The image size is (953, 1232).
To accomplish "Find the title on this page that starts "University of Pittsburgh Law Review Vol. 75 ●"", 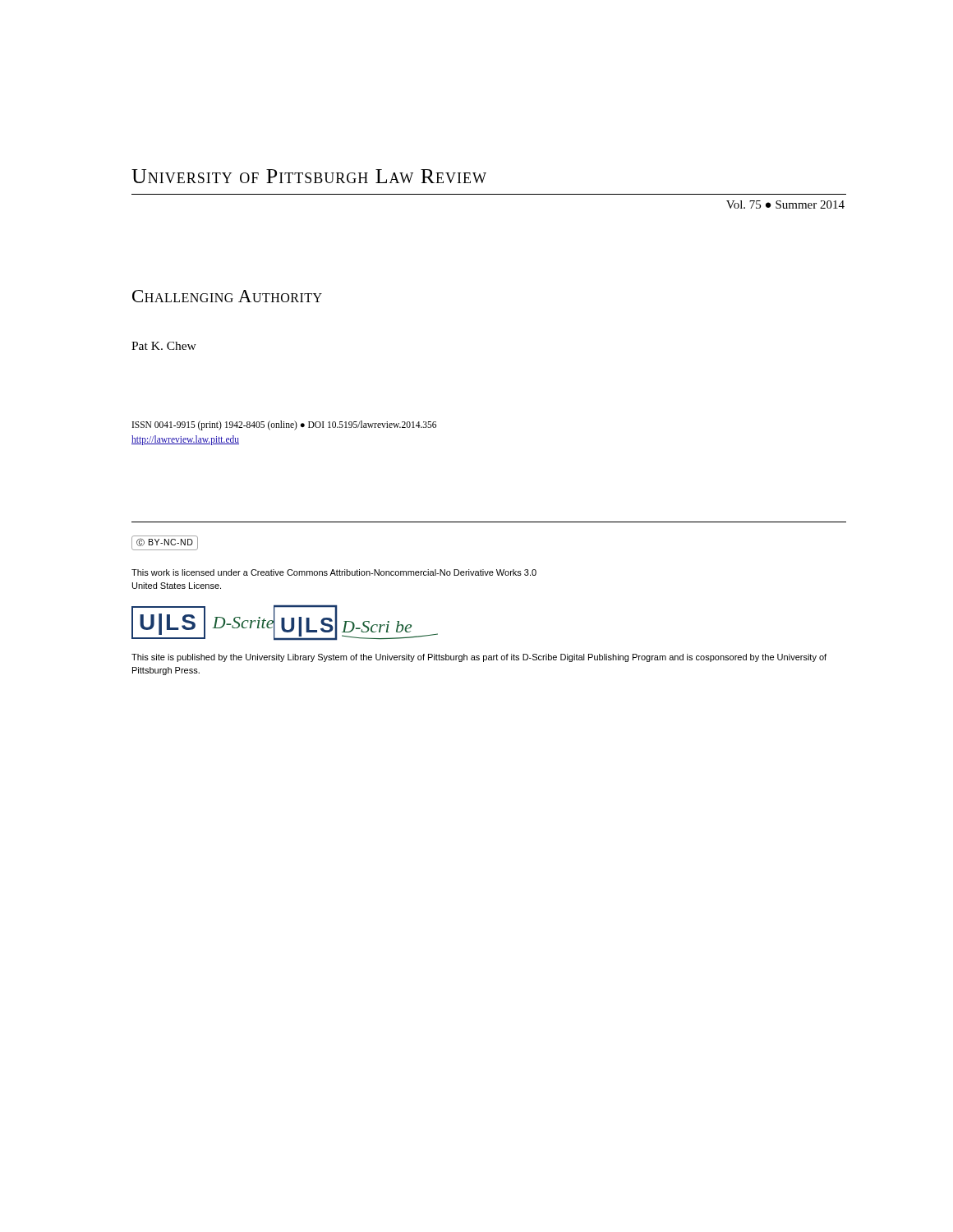I will 489,188.
